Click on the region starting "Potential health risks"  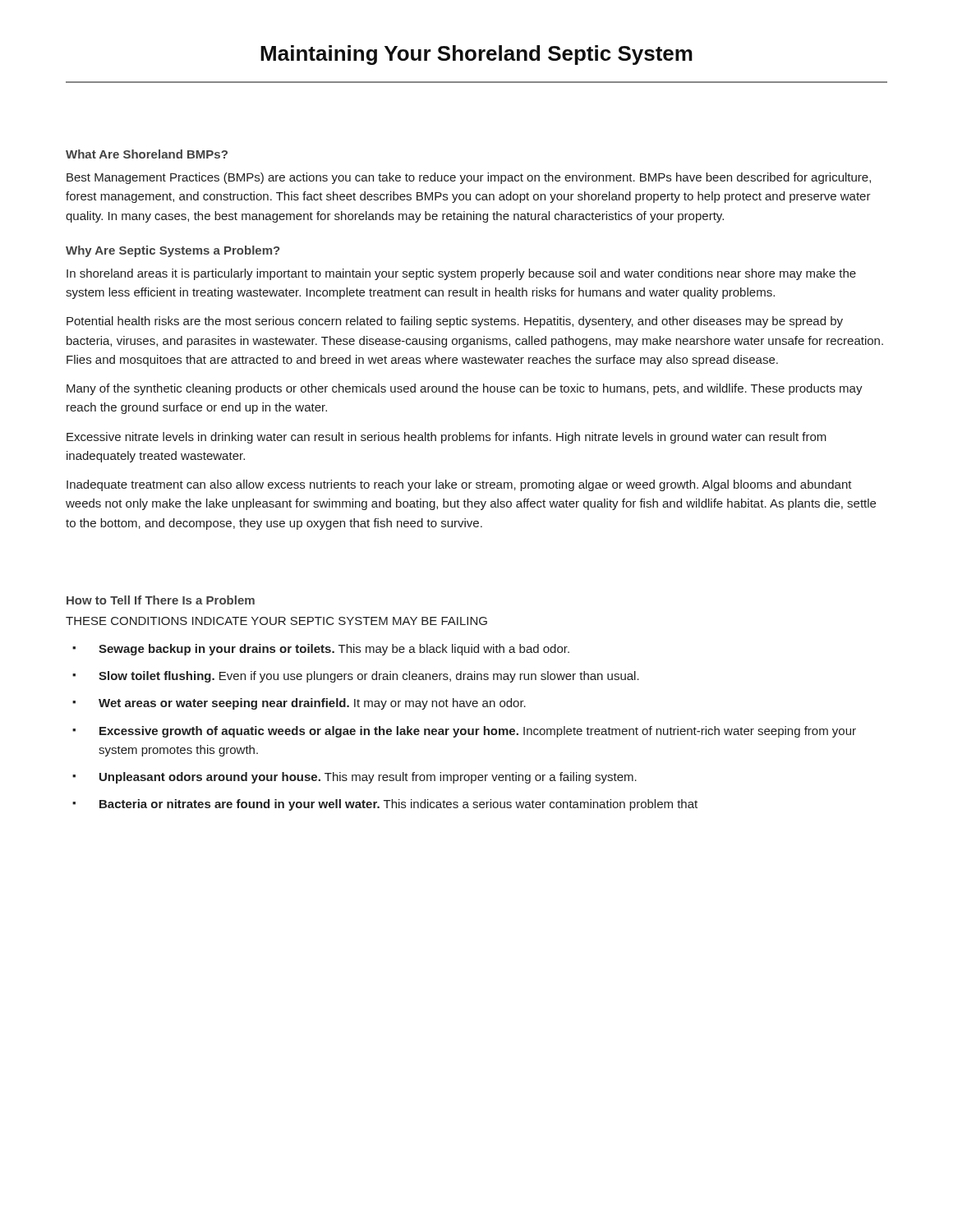pos(475,340)
